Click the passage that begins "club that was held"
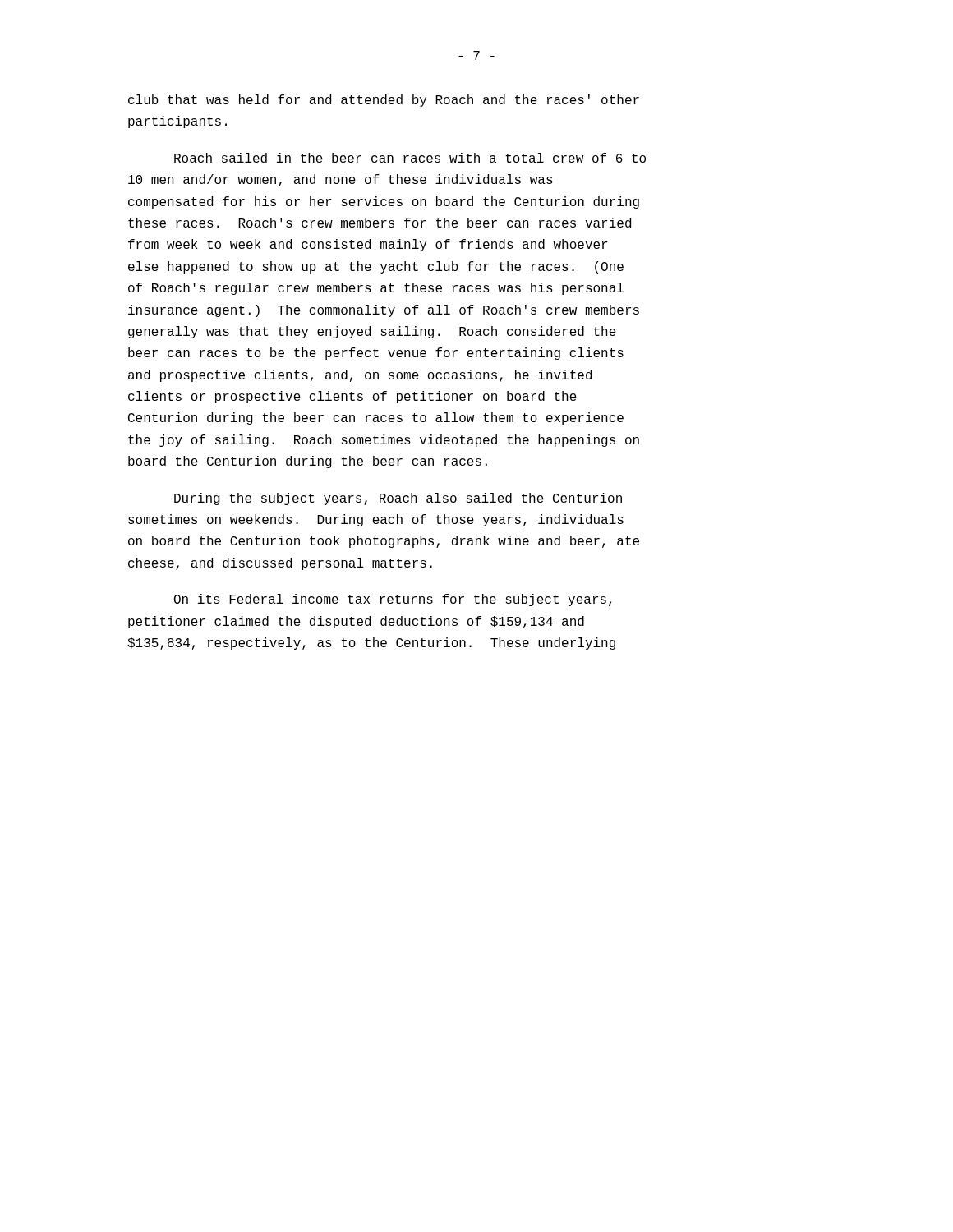 384,112
